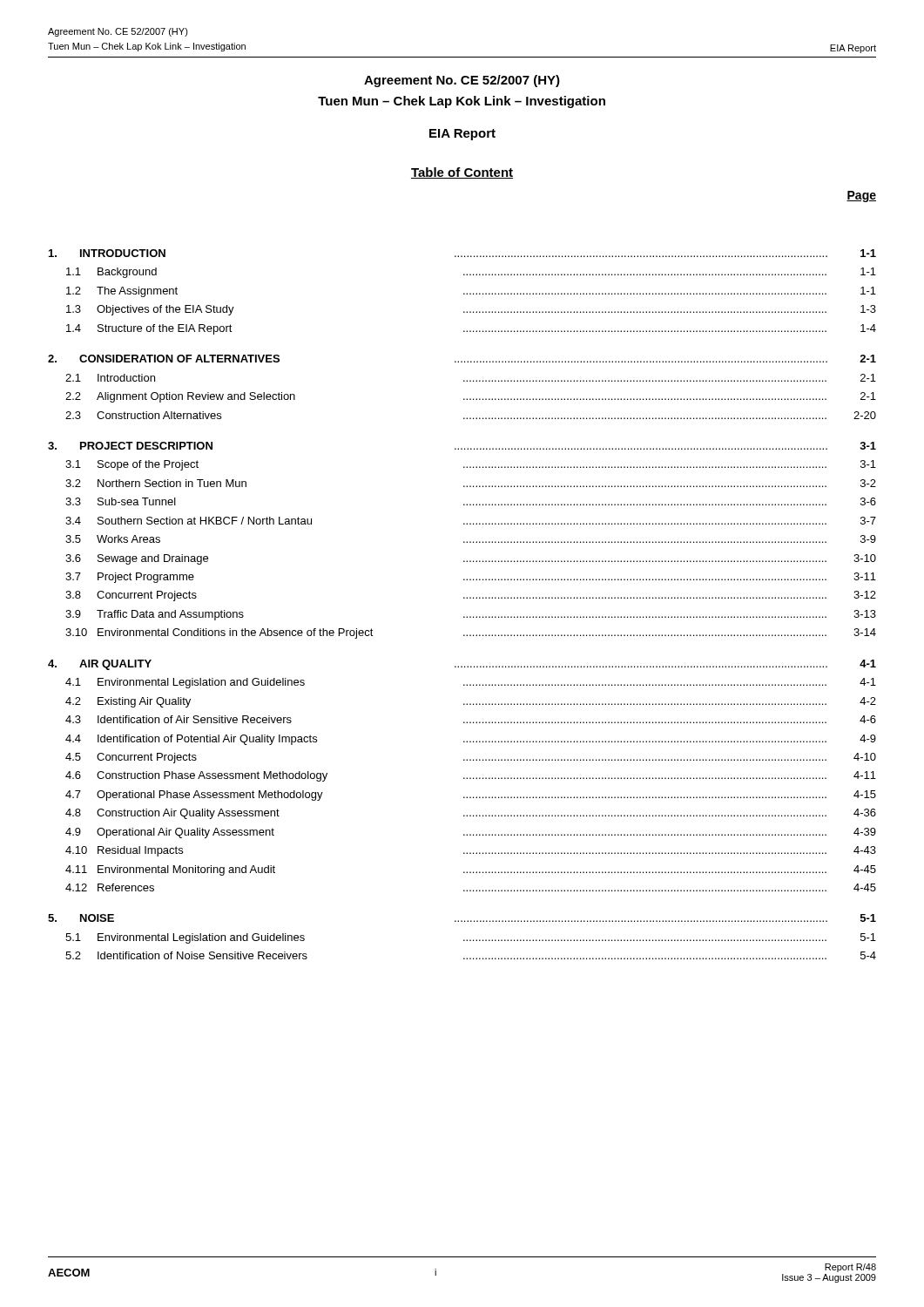Click on the list item with the text "5.2 Identification of Noise Sensitive Receivers 5-4"
924x1307 pixels.
(462, 956)
